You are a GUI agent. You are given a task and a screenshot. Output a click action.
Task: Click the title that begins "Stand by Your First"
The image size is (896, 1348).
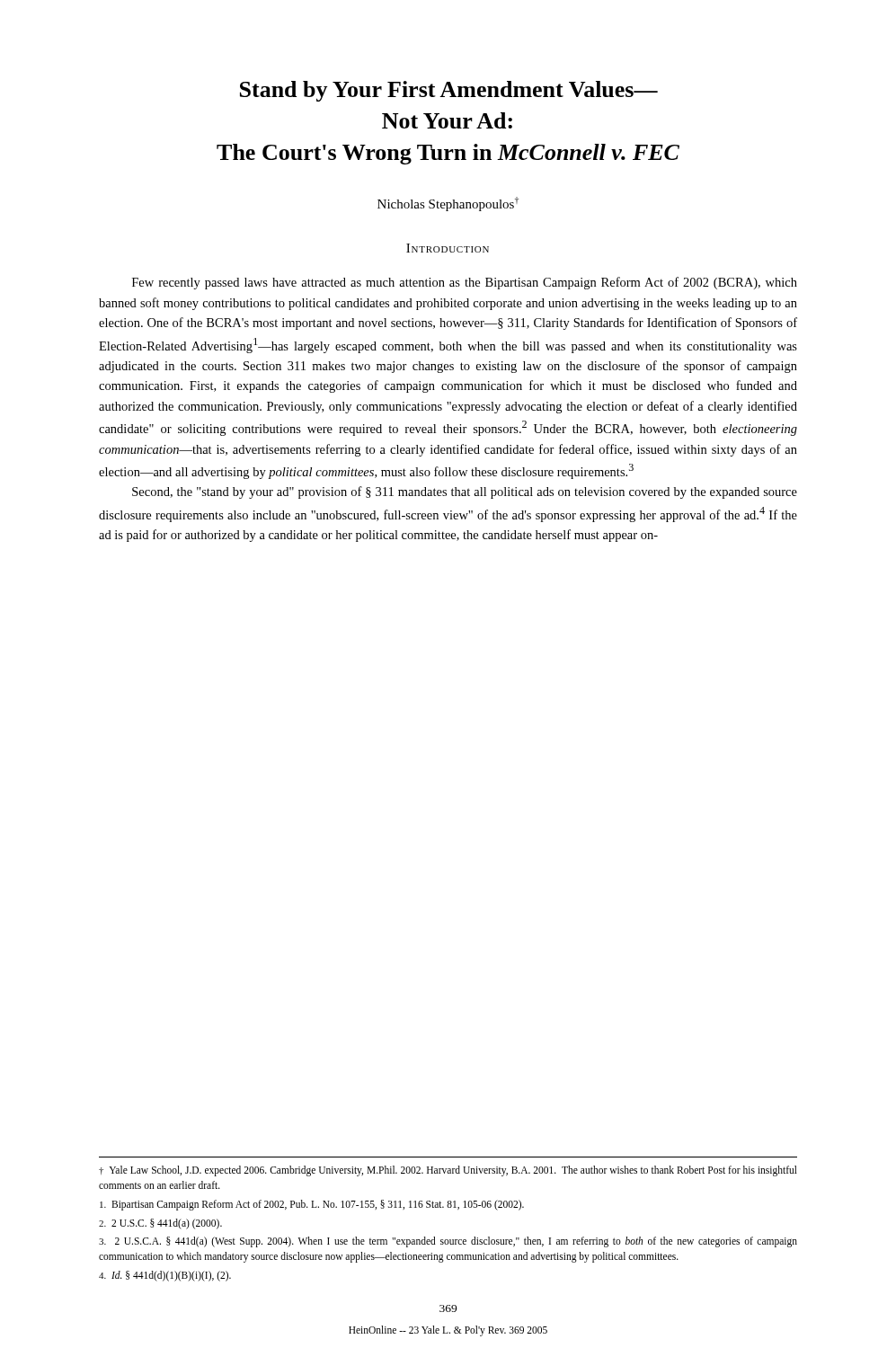[x=448, y=121]
